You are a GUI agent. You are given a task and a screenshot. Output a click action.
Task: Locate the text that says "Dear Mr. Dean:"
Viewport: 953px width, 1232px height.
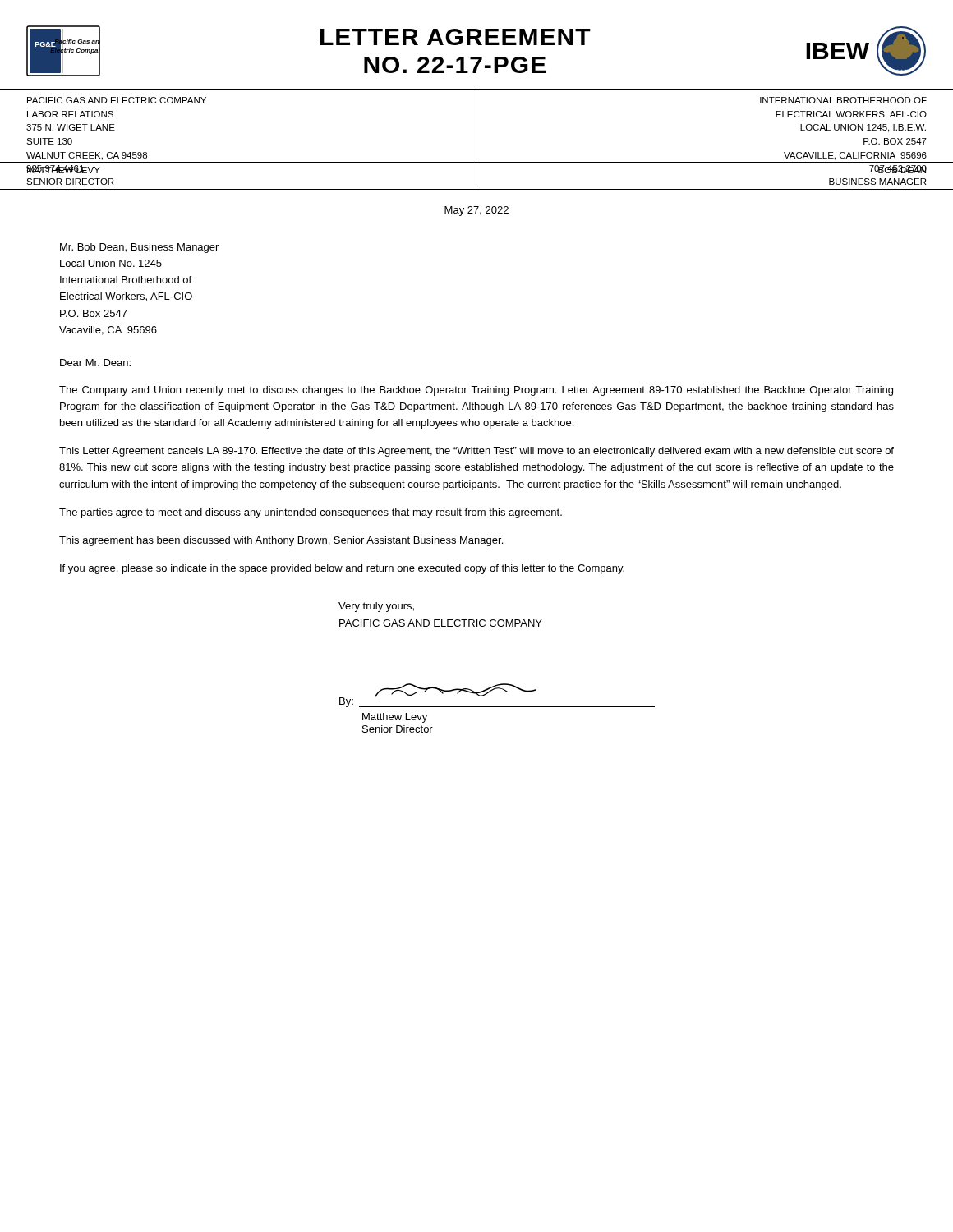pos(95,362)
